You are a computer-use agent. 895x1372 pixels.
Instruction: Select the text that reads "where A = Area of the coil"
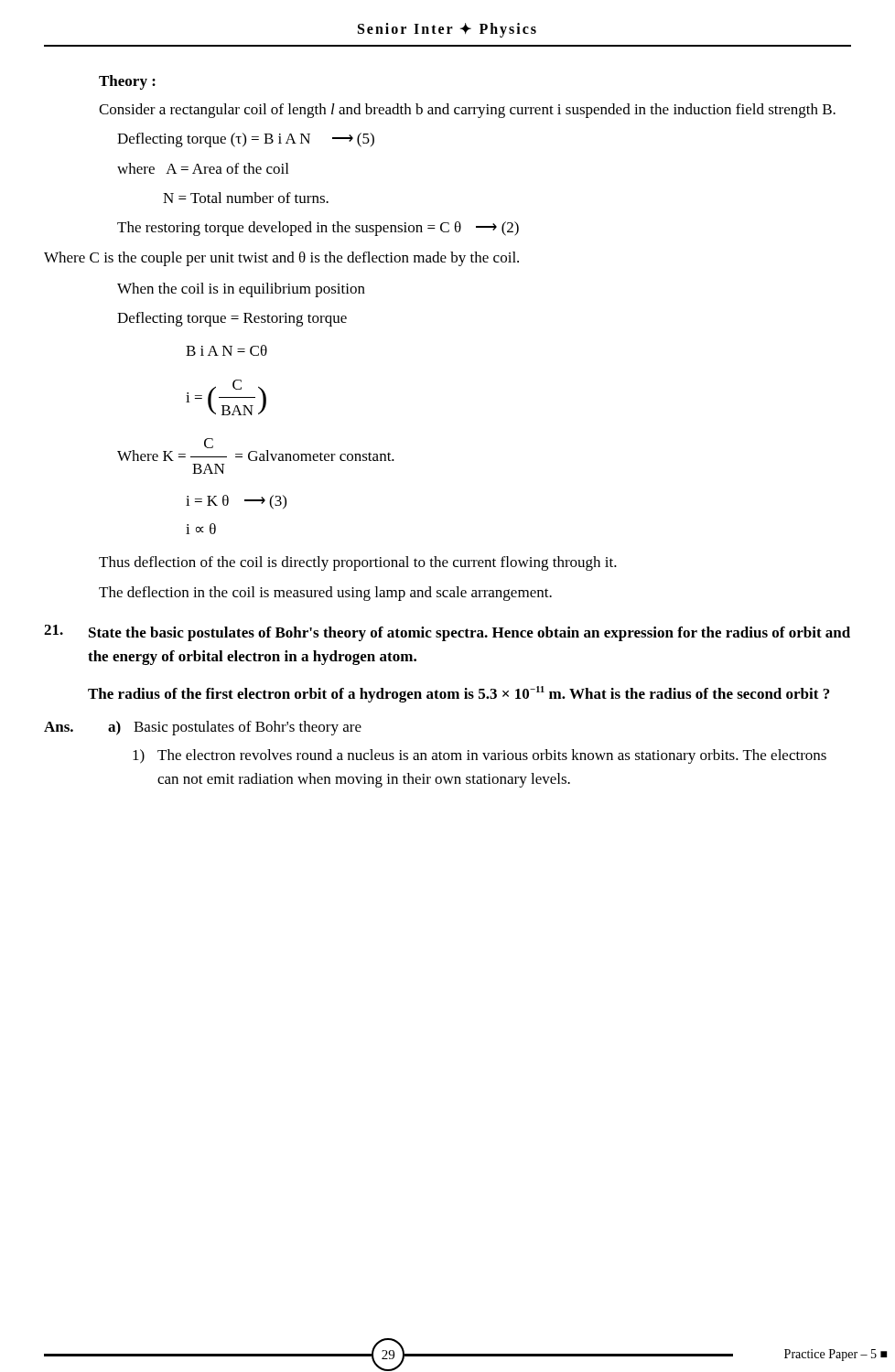point(203,168)
